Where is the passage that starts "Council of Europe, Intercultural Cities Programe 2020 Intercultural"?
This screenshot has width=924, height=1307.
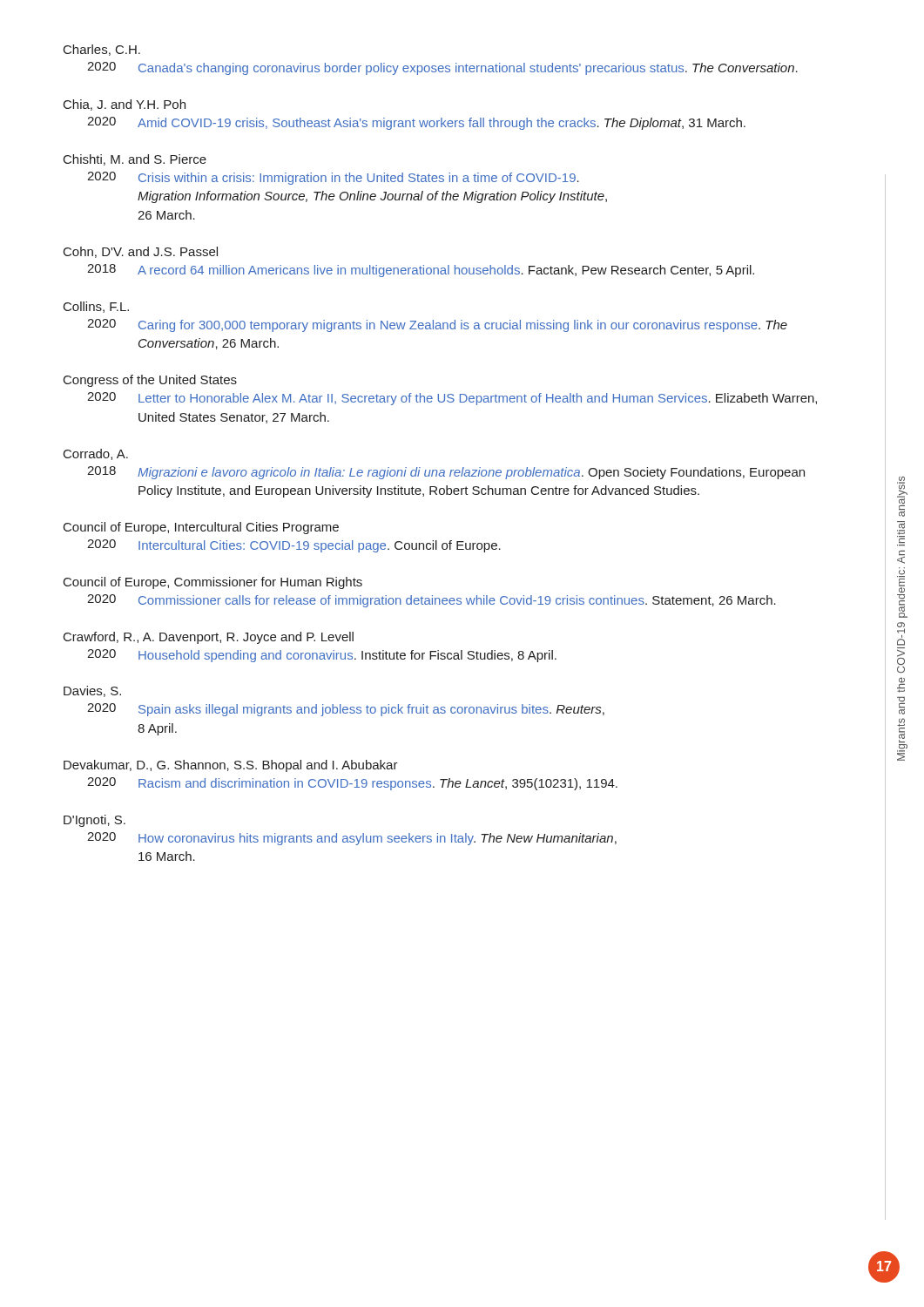click(x=441, y=537)
